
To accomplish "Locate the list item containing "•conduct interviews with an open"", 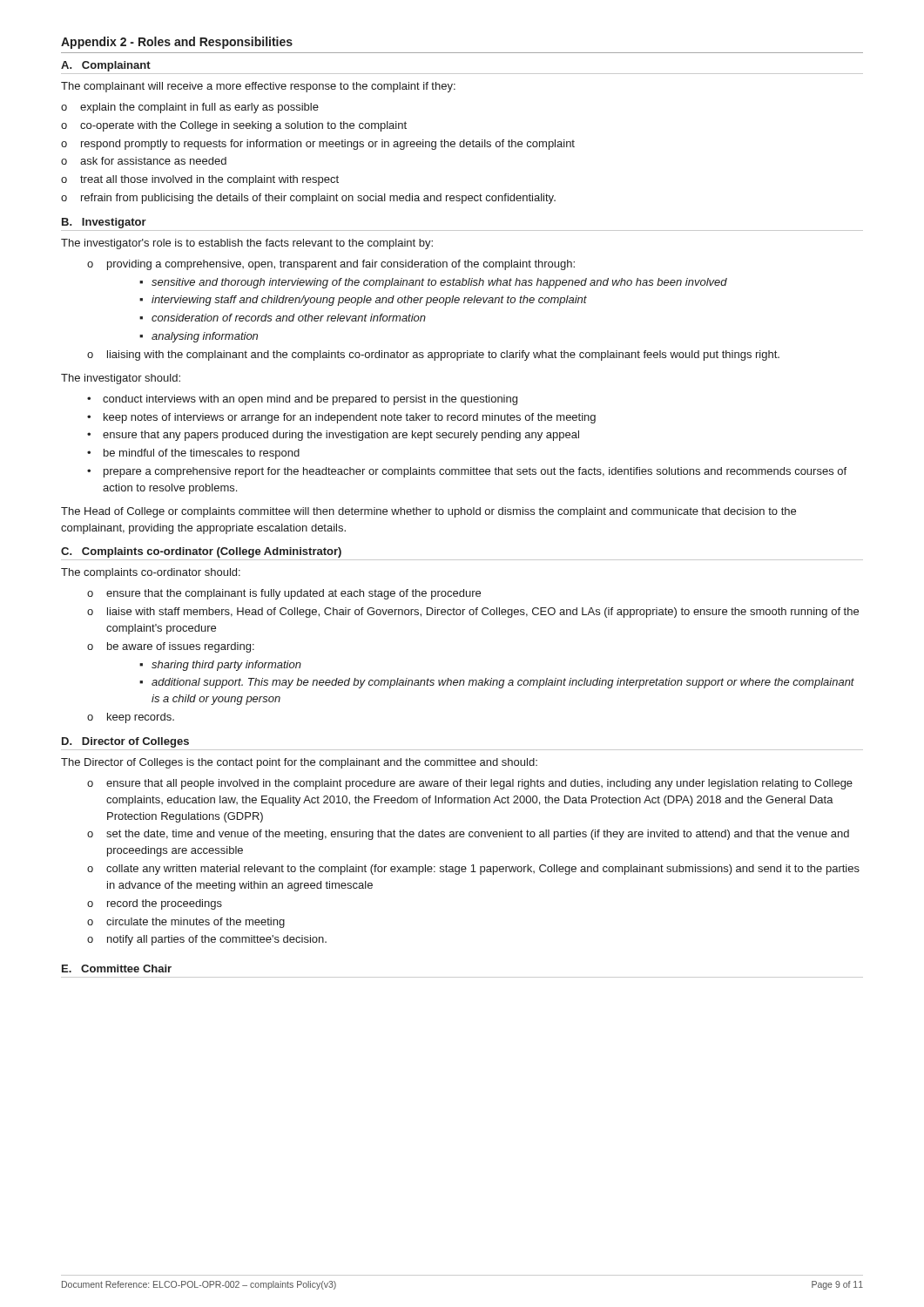I will 303,399.
